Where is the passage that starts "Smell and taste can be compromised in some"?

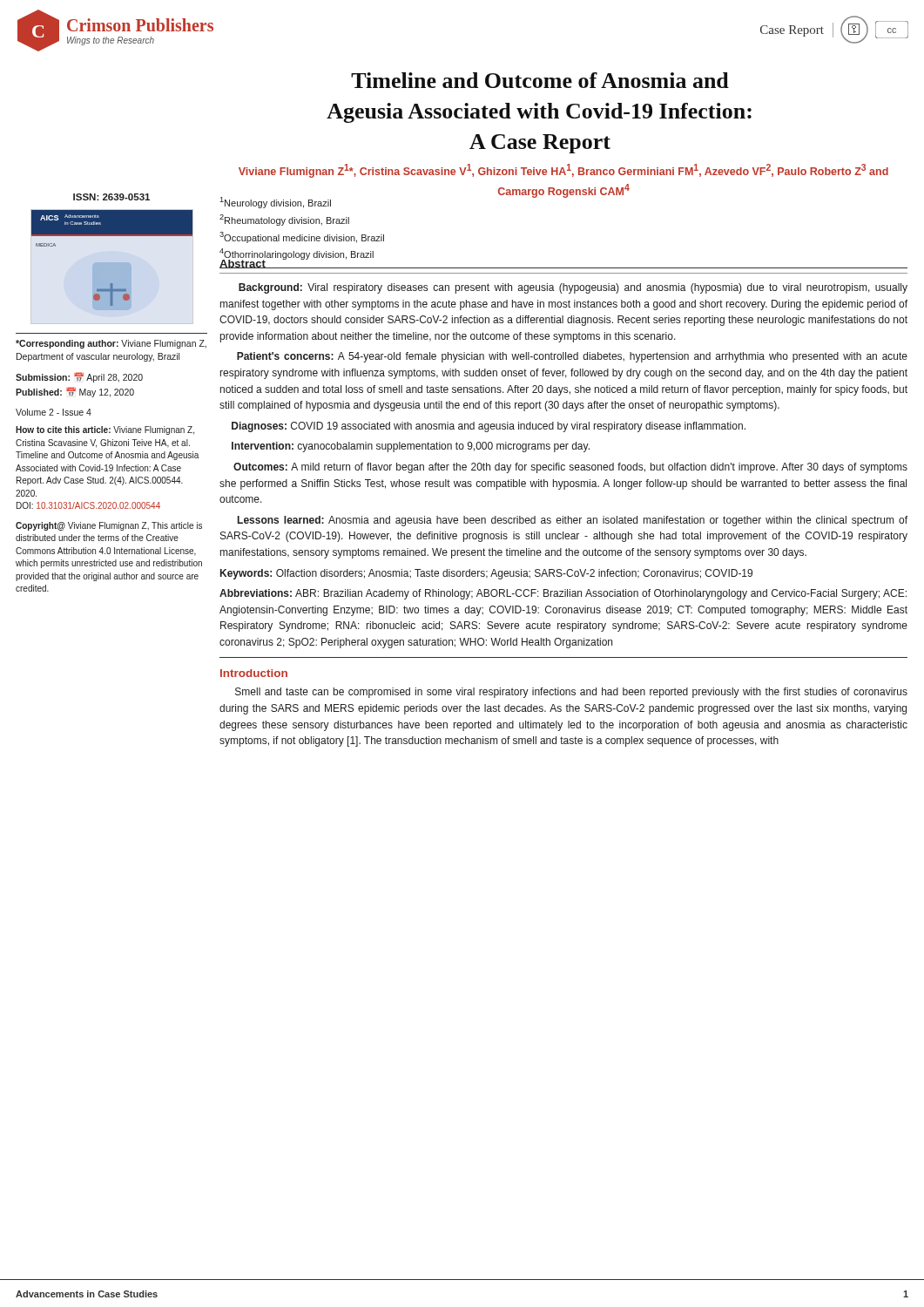pyautogui.click(x=563, y=717)
